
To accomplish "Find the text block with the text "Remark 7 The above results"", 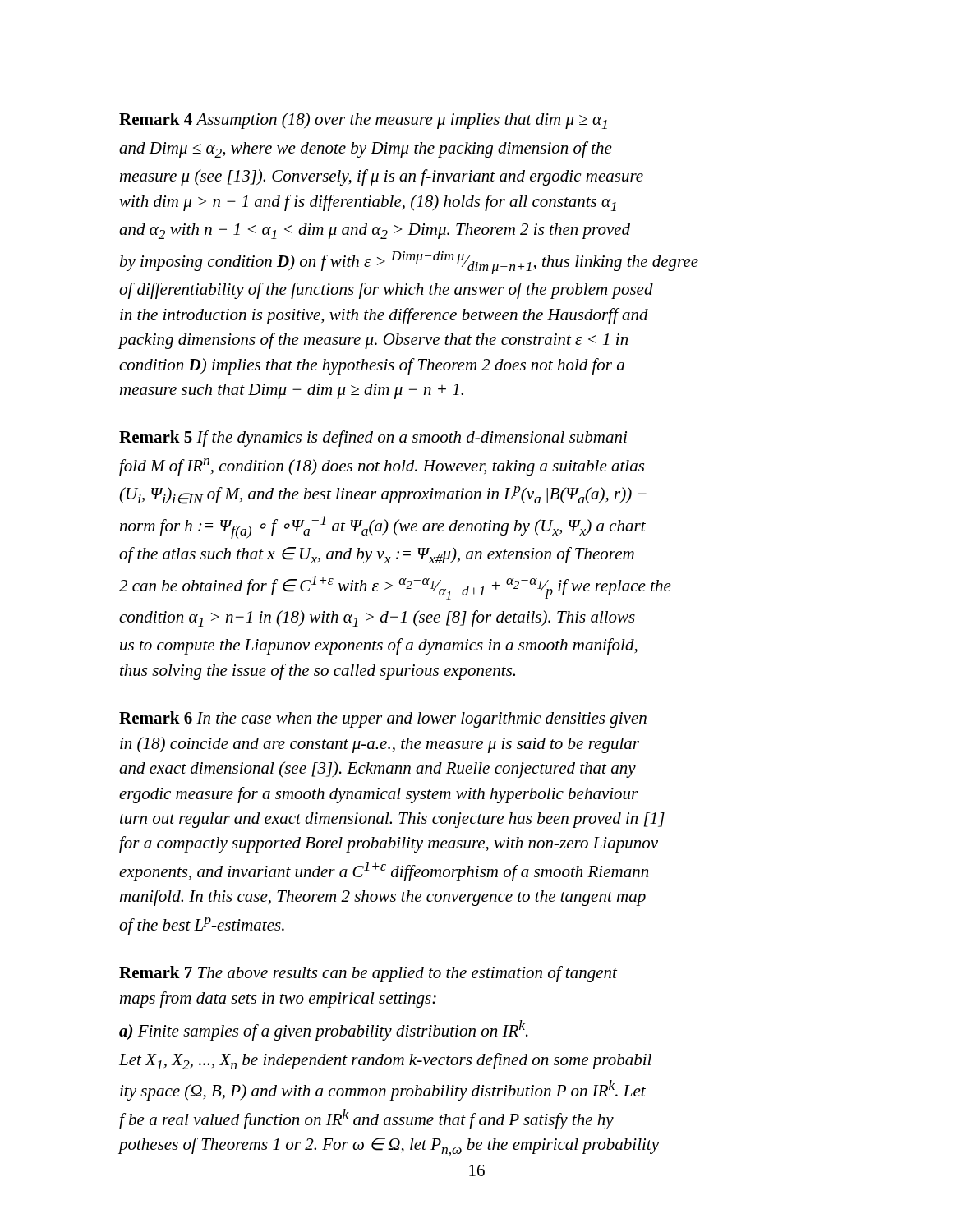I will (368, 985).
